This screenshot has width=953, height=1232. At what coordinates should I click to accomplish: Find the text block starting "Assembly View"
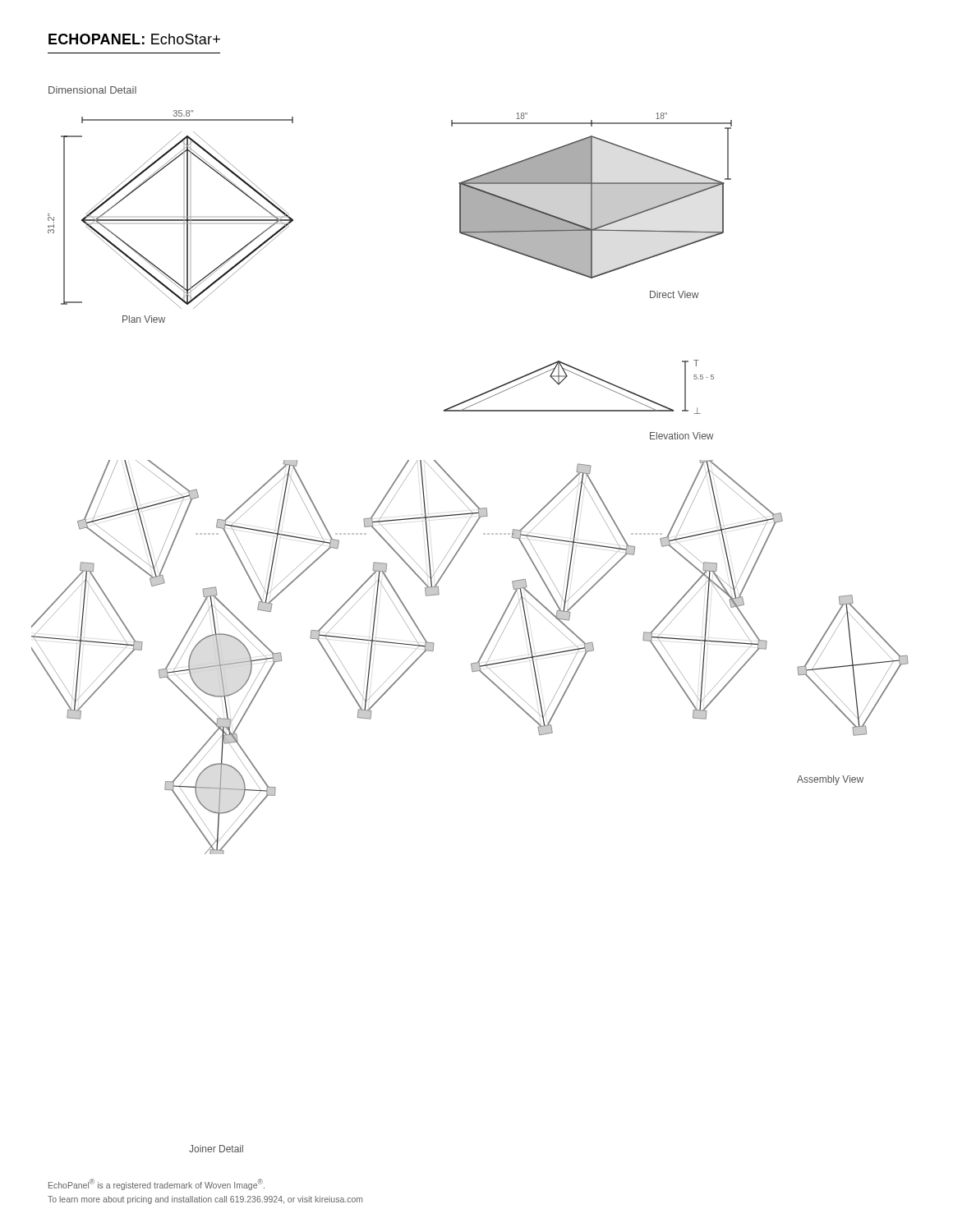[830, 779]
